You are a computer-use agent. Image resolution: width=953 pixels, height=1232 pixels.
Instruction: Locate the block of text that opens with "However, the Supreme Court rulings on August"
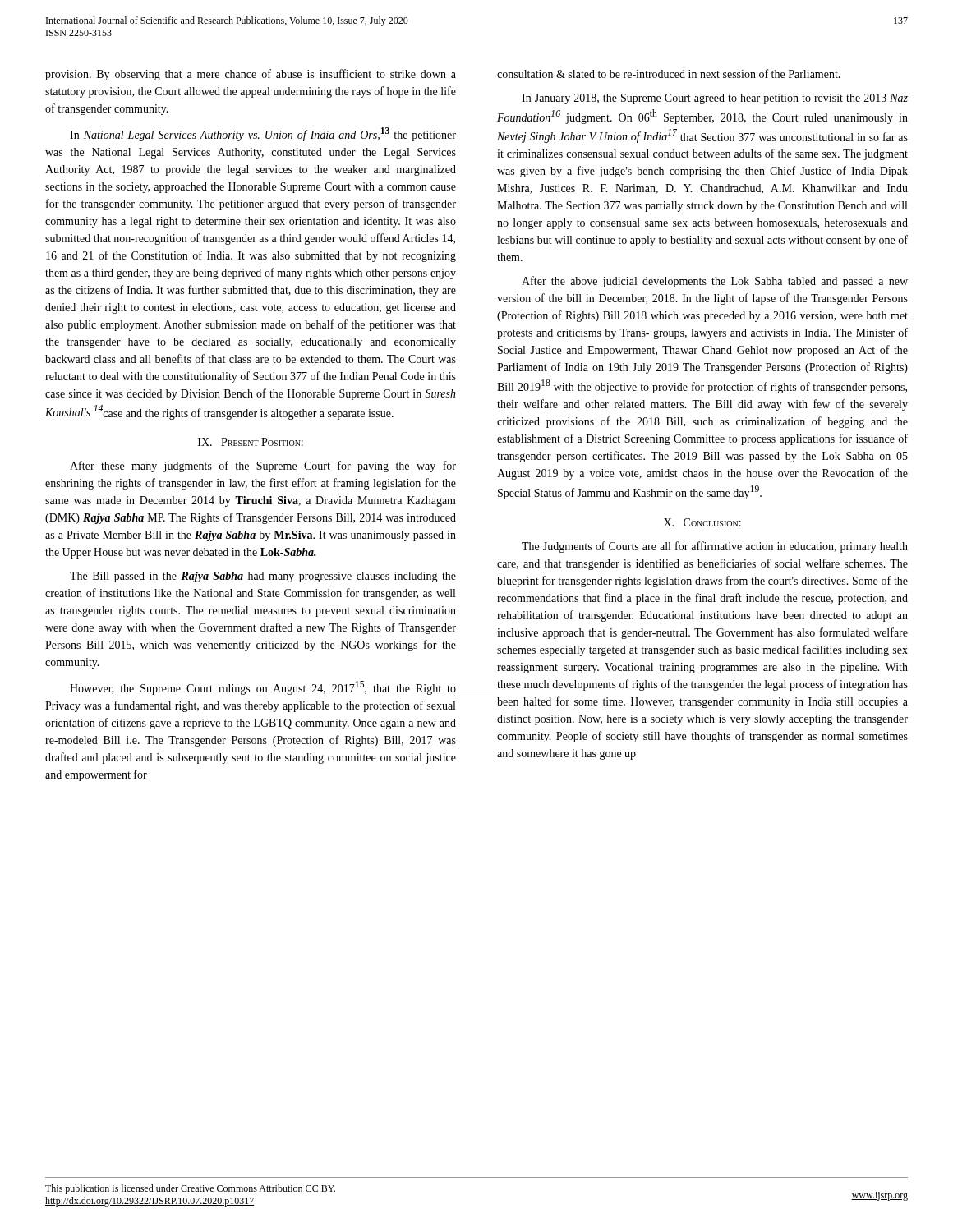point(251,731)
